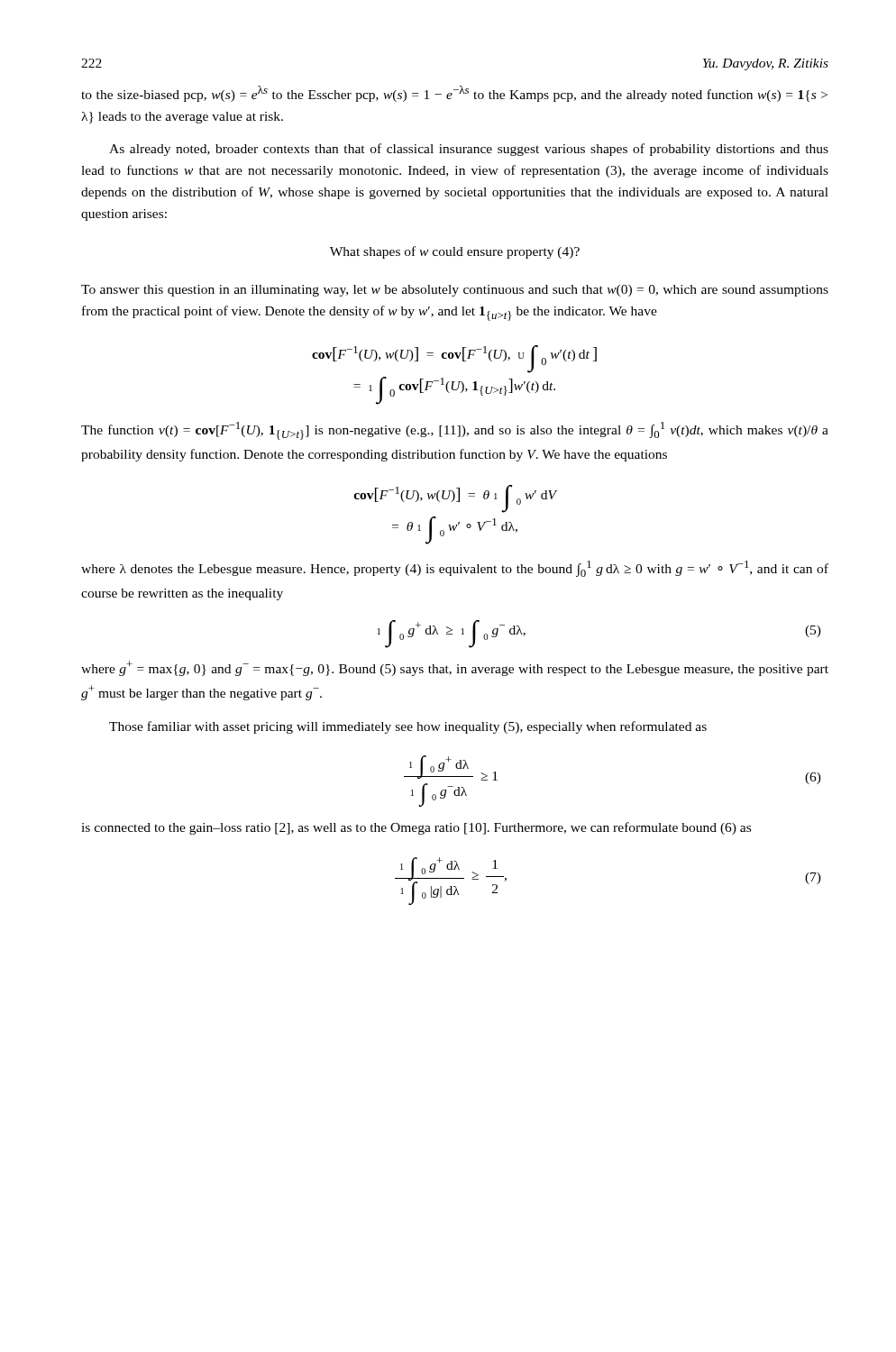
Task: Find the text block that reads "To answer this question in an illuminating"
Action: (455, 302)
